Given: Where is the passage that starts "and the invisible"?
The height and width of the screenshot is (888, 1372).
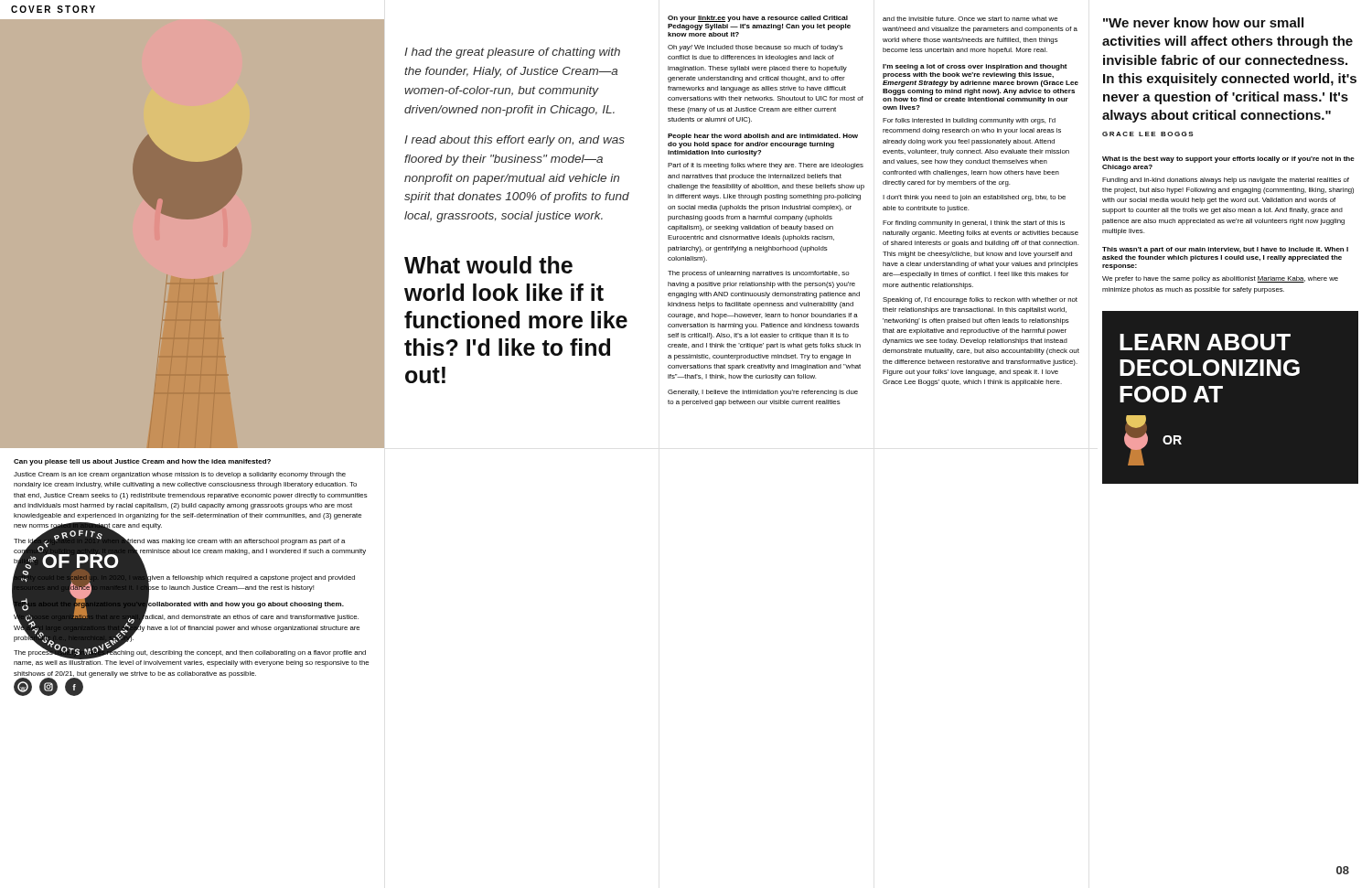Looking at the screenshot, I should pos(981,34).
